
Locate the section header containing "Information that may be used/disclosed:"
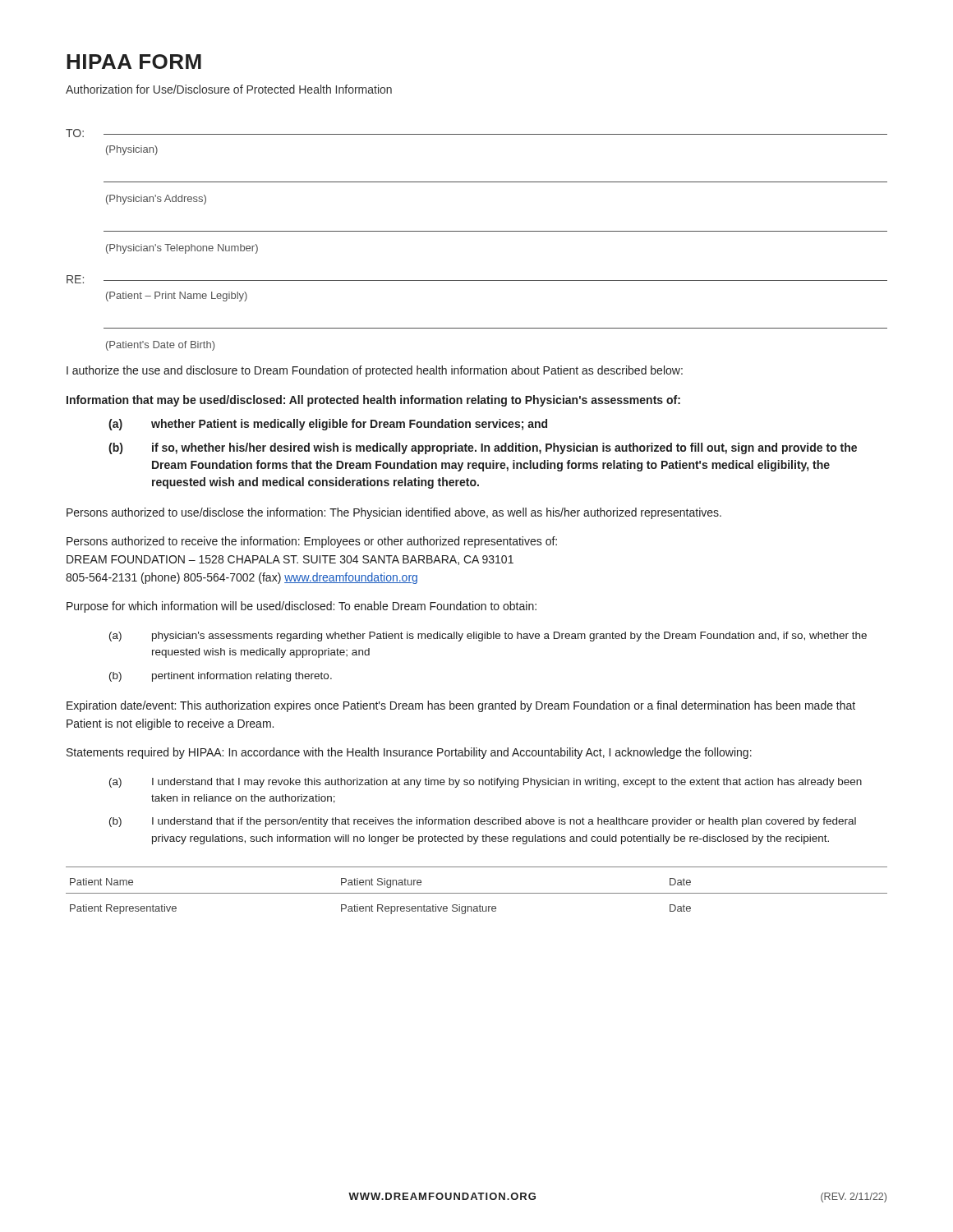click(373, 400)
